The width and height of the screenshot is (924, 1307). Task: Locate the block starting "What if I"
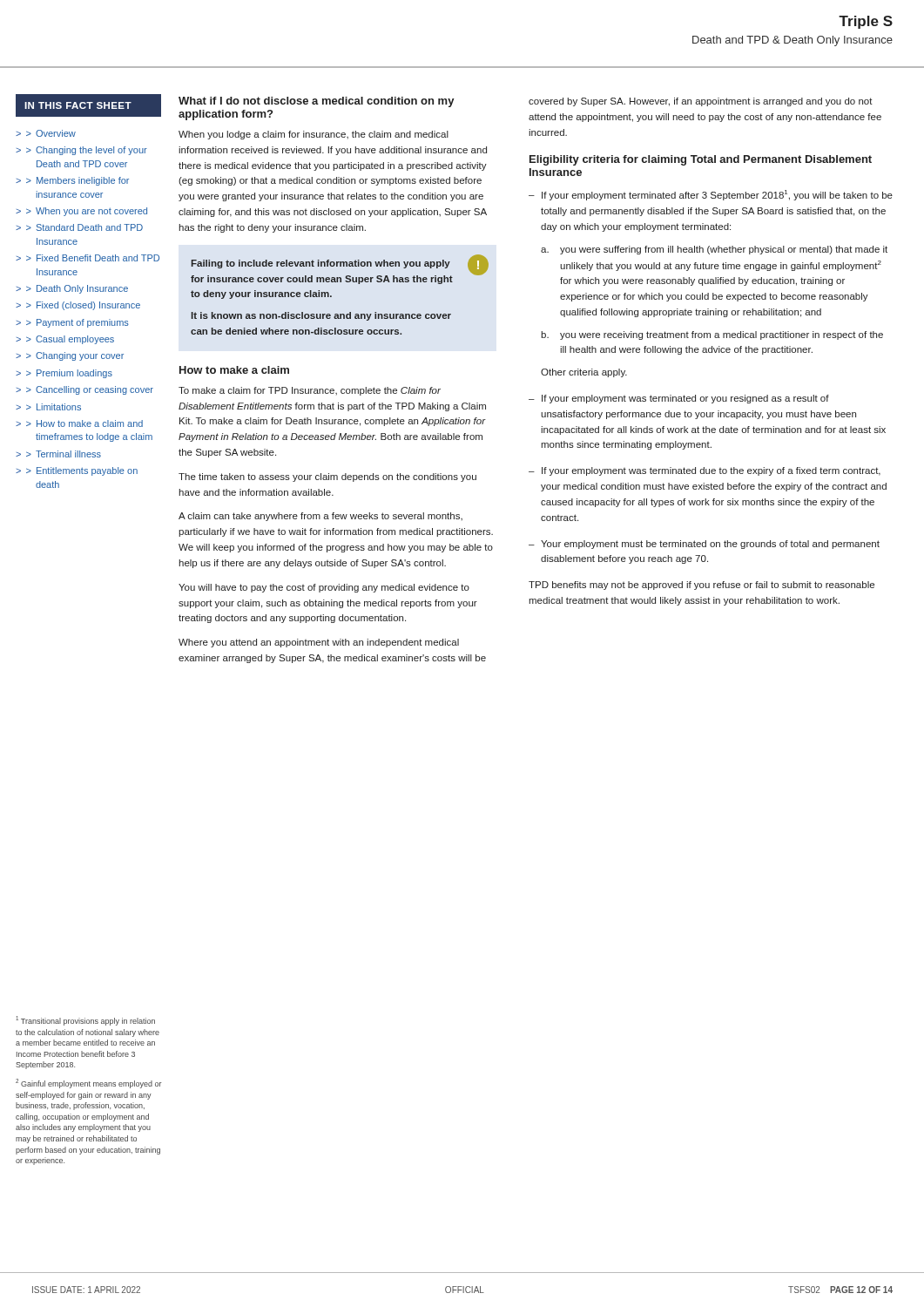pos(316,107)
